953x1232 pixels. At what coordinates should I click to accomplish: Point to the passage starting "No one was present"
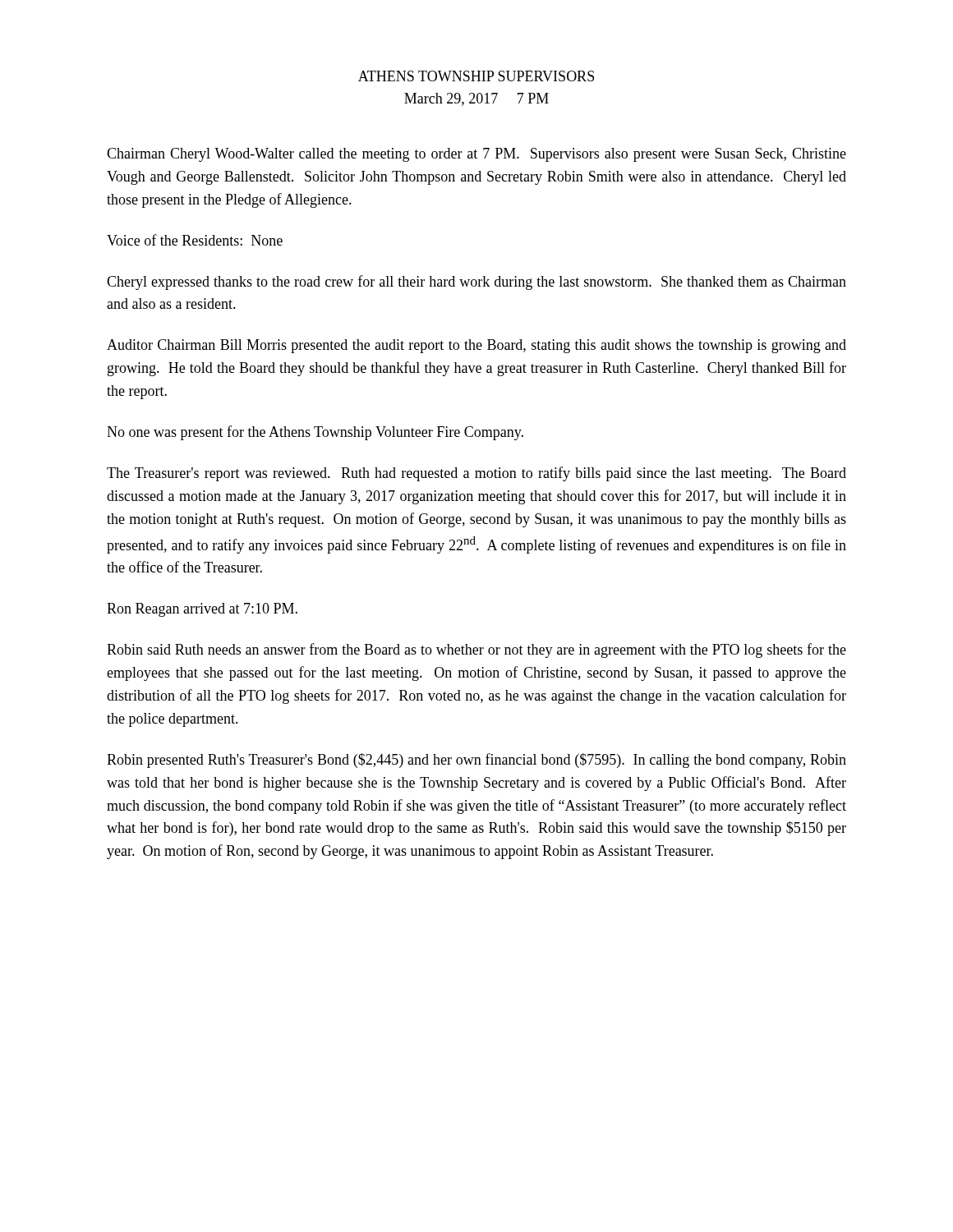[315, 432]
